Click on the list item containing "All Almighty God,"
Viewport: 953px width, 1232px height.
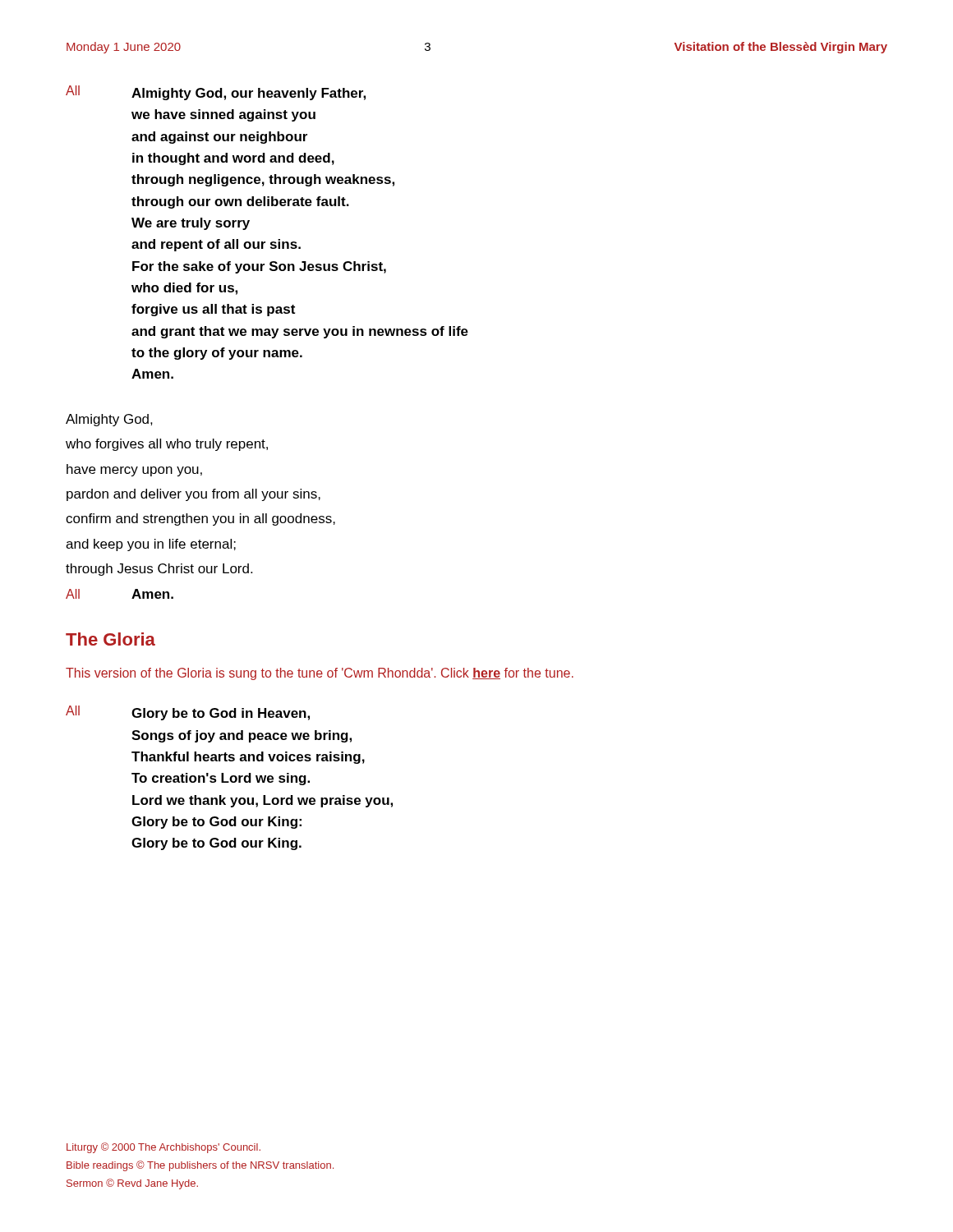tap(267, 234)
